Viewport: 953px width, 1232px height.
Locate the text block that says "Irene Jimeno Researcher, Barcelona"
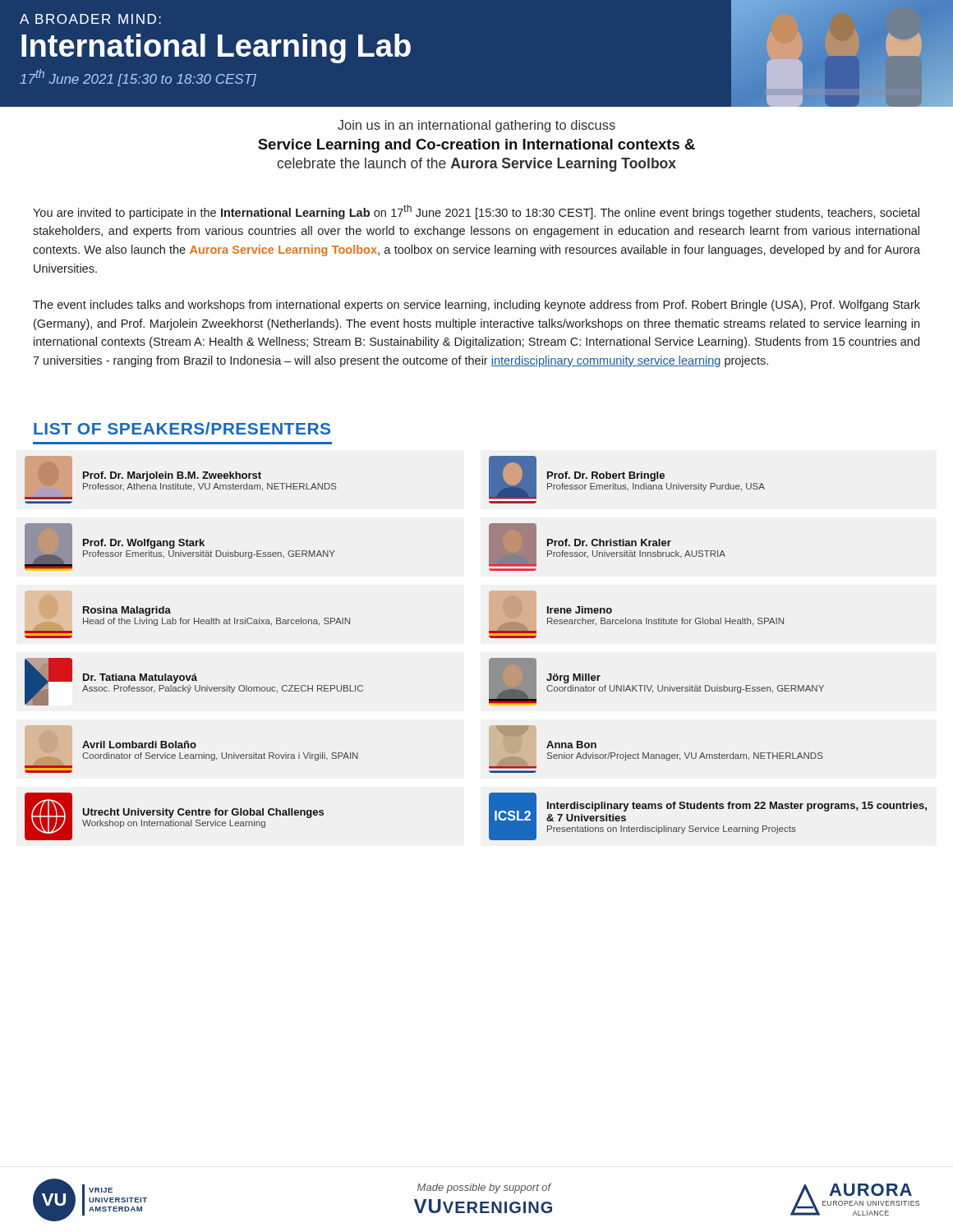click(x=637, y=614)
